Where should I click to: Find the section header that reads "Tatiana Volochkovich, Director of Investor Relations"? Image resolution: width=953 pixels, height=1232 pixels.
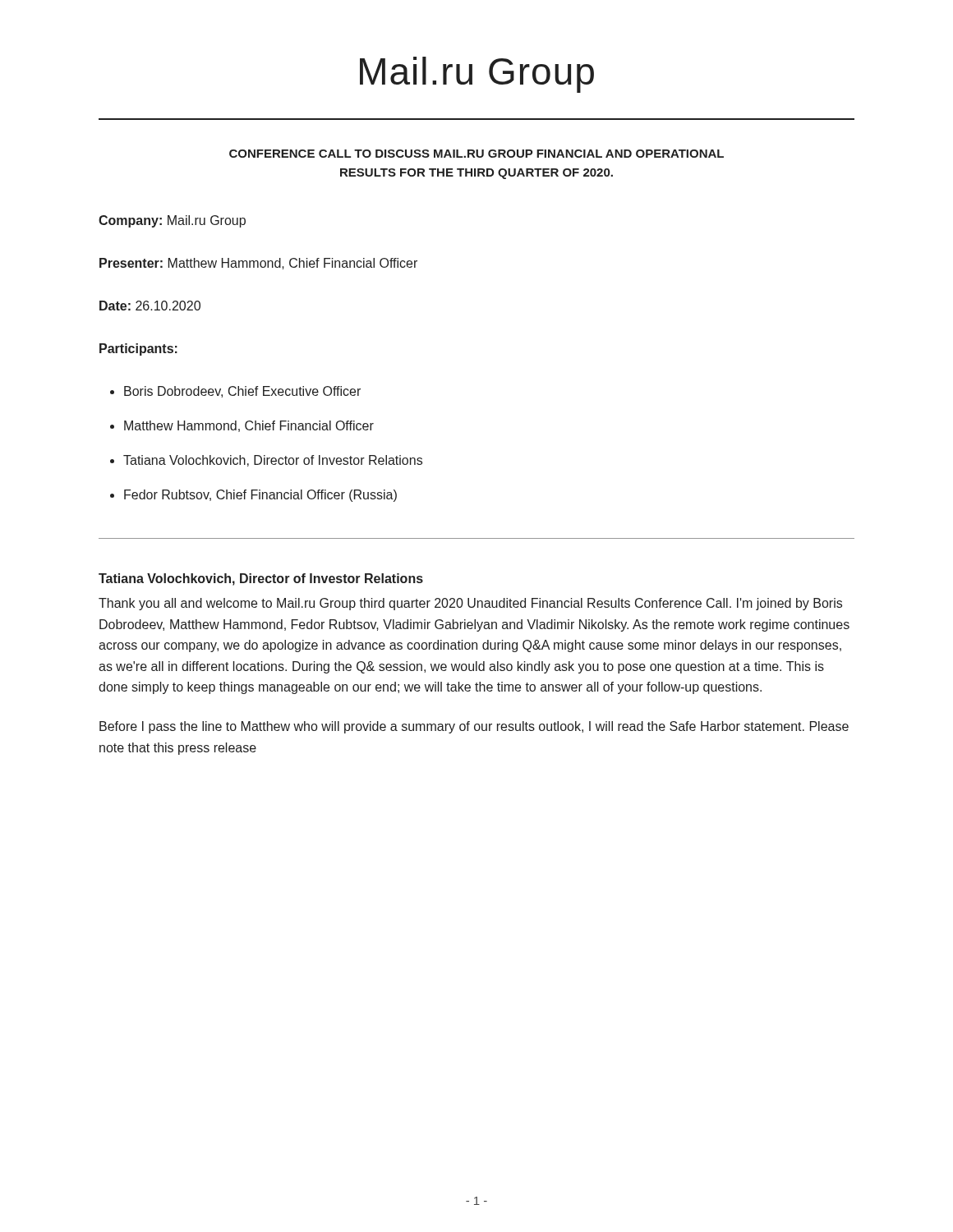point(261,579)
